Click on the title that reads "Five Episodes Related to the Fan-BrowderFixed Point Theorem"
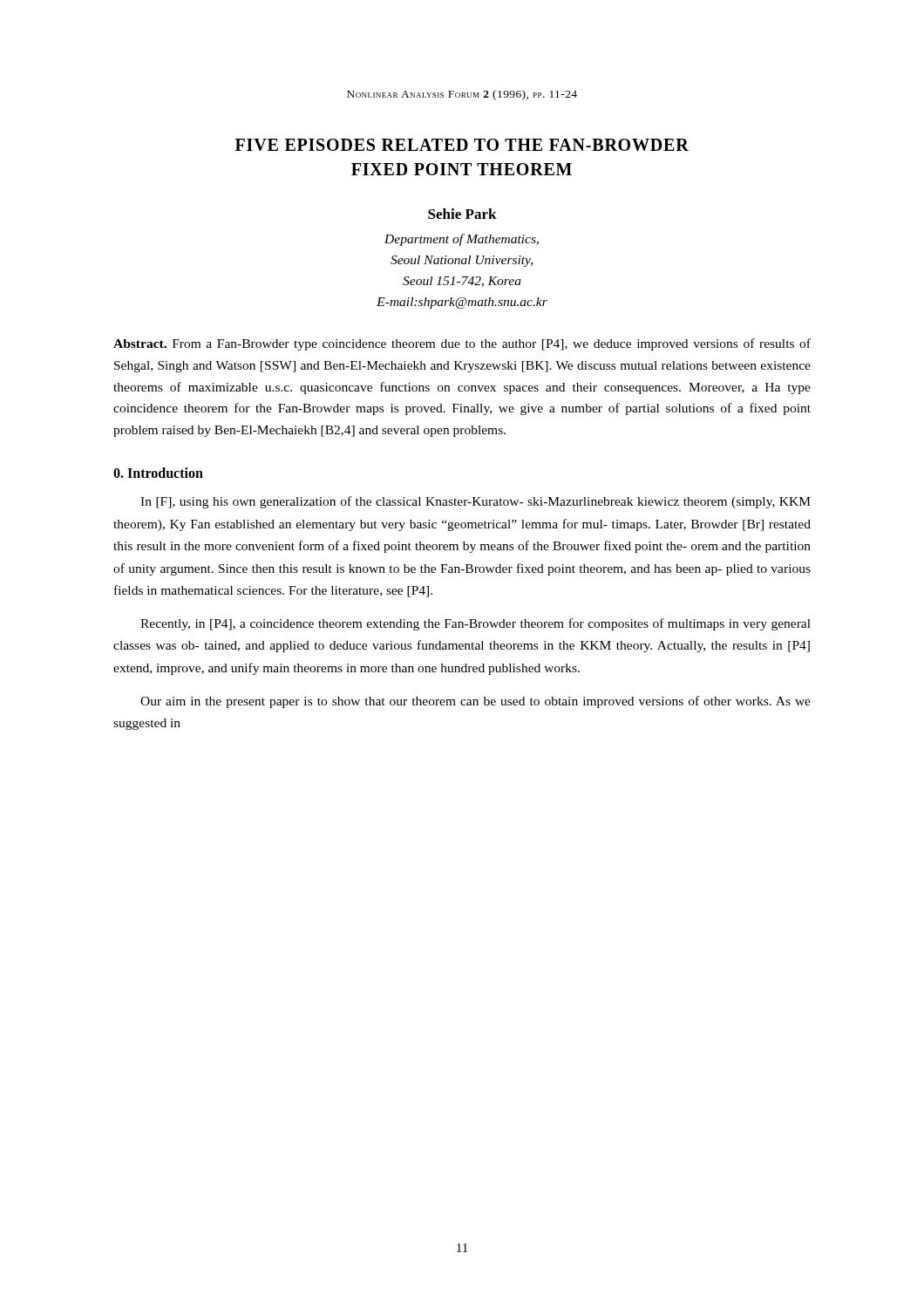The height and width of the screenshot is (1308, 924). pos(462,157)
